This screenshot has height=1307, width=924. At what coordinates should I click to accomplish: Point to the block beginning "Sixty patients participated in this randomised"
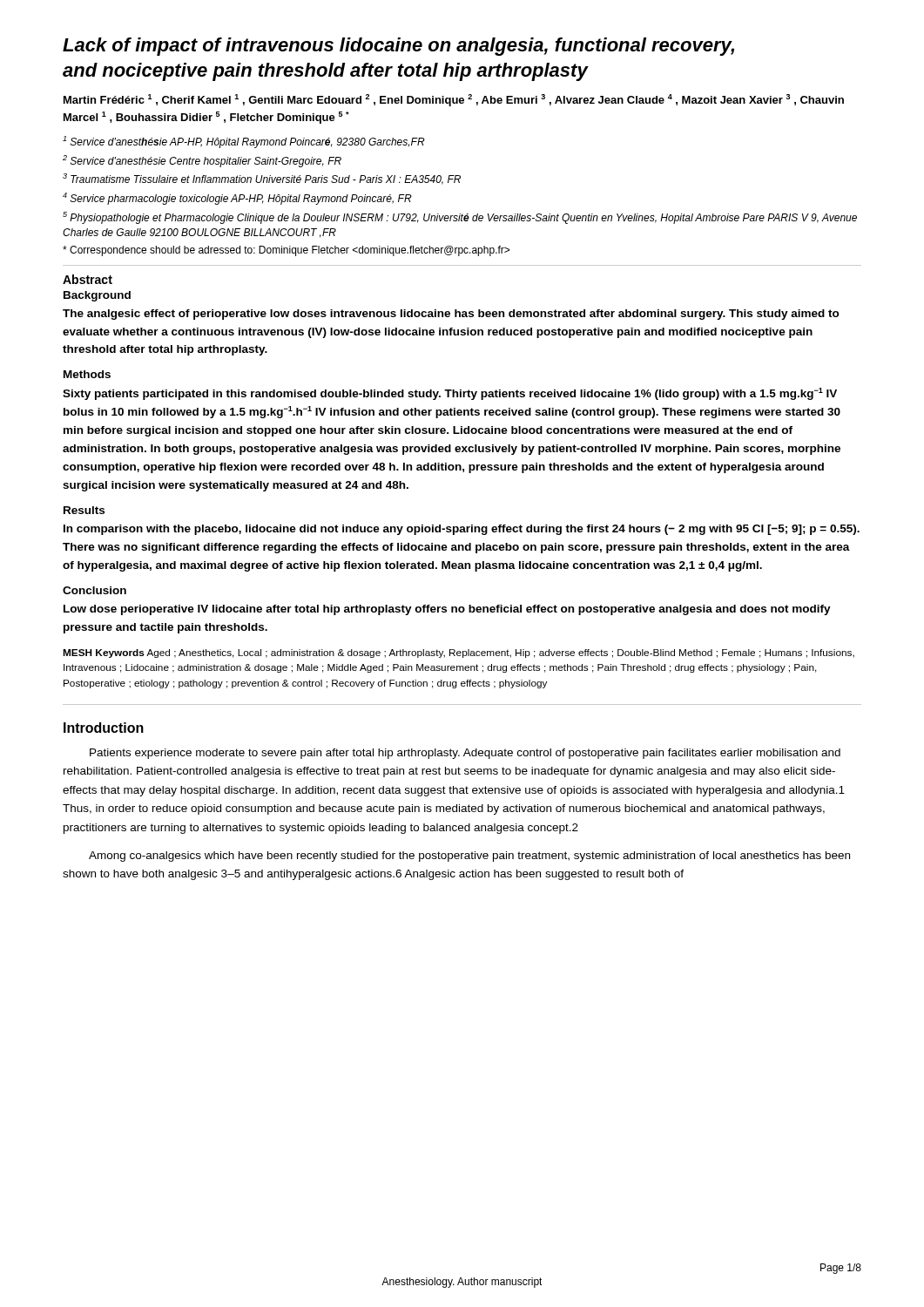pos(452,438)
